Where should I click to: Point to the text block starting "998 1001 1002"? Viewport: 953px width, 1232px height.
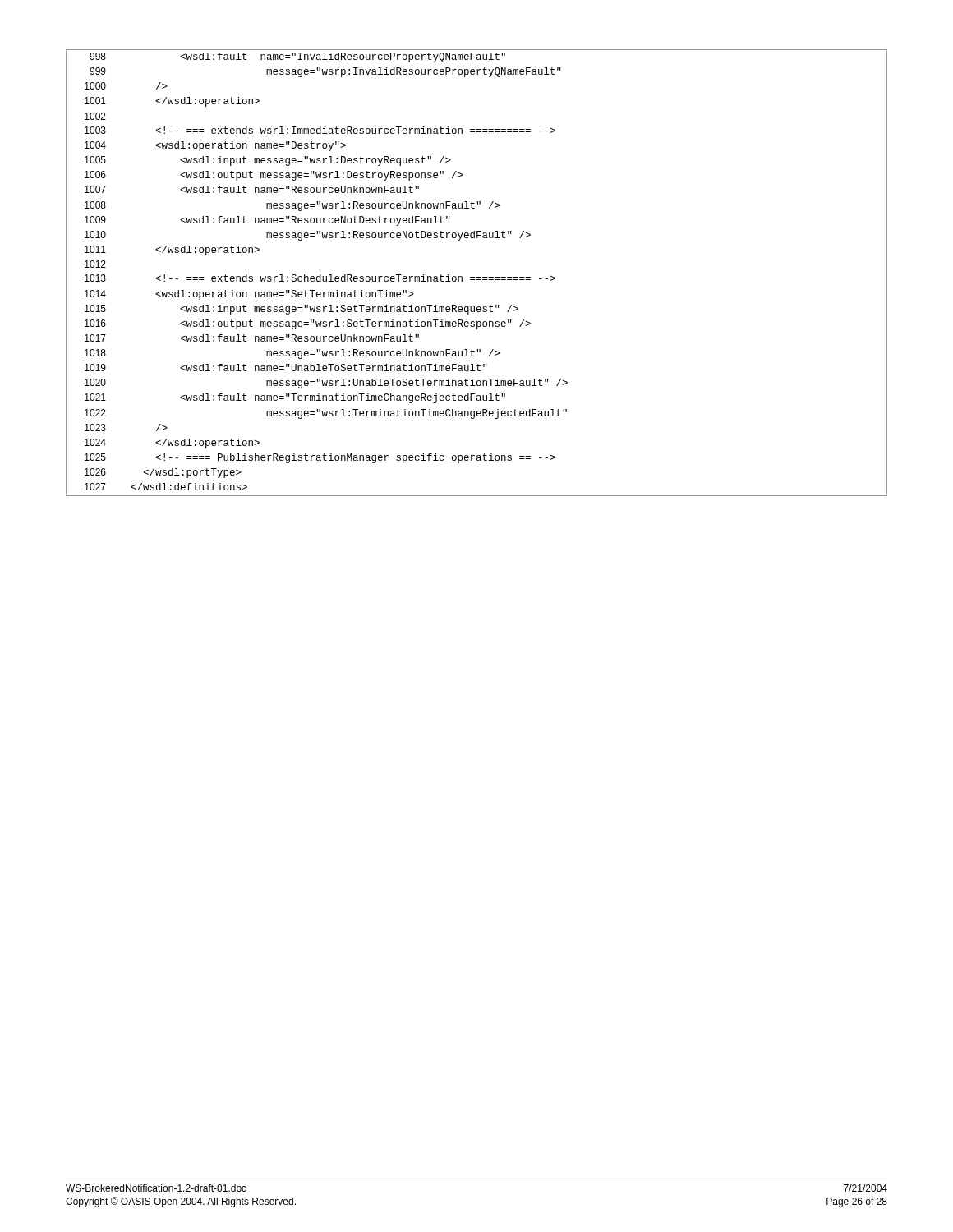click(x=476, y=273)
